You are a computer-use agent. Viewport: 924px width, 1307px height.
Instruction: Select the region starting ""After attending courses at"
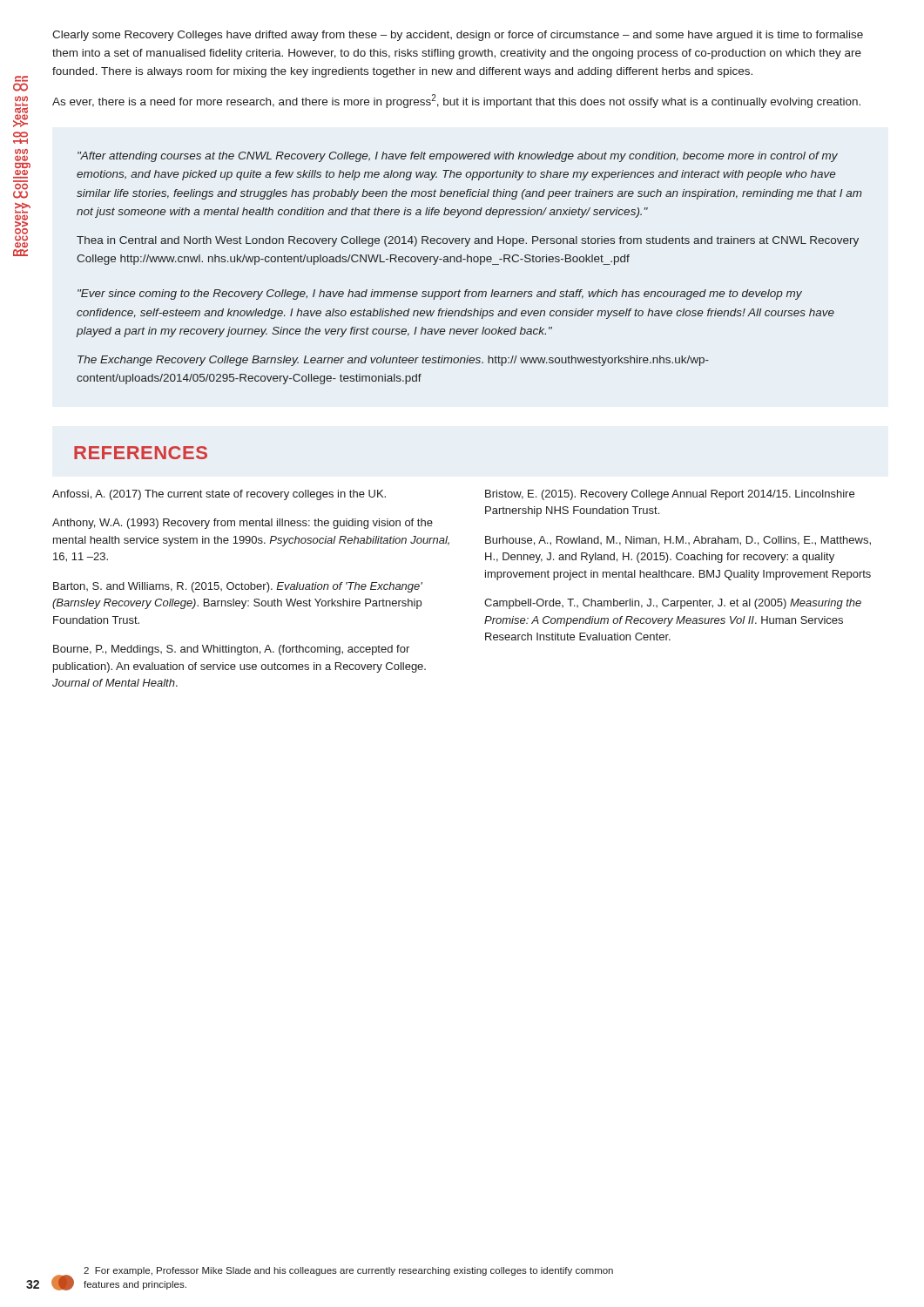click(469, 184)
